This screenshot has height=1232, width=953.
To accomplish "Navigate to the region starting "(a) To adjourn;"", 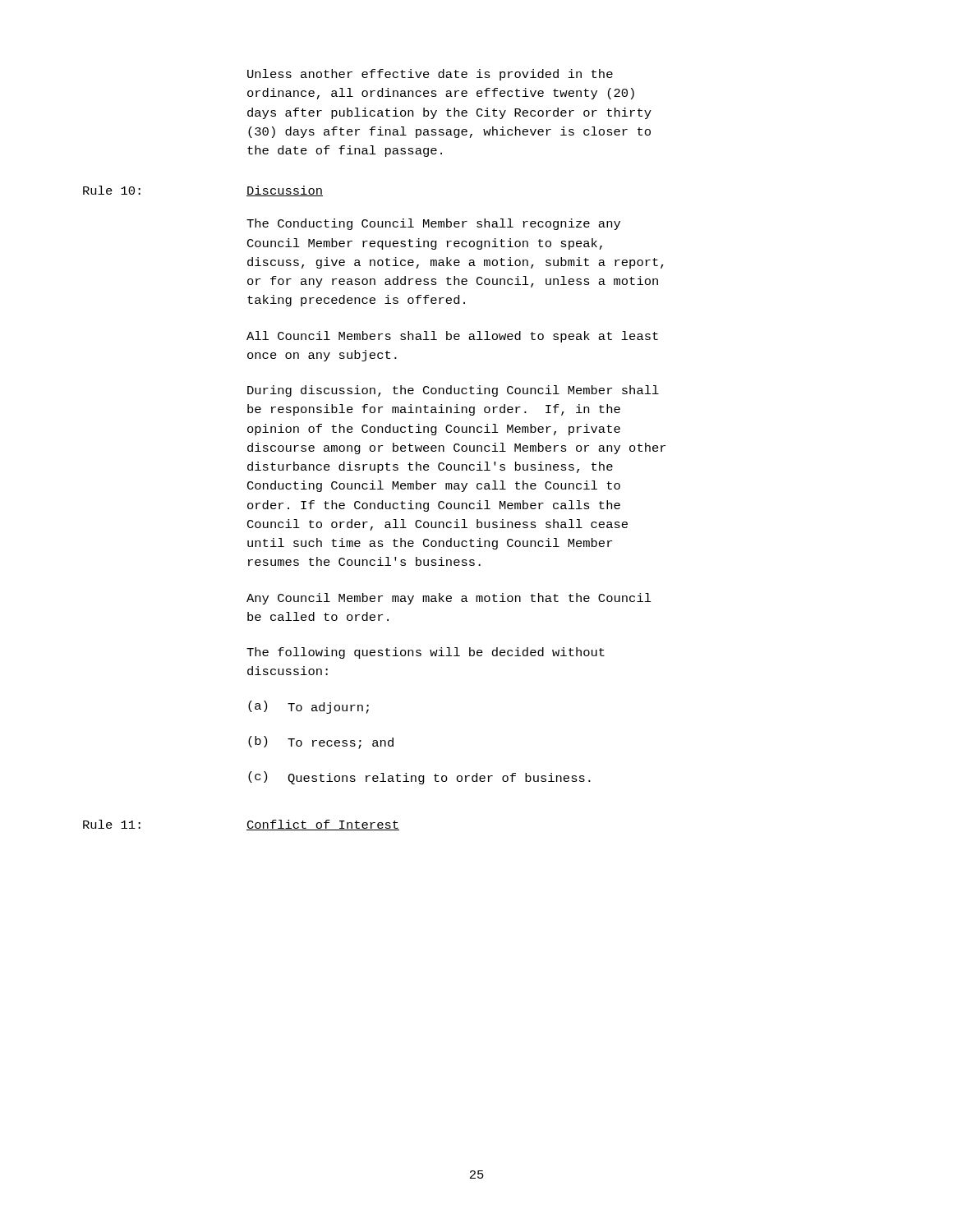I will click(308, 707).
